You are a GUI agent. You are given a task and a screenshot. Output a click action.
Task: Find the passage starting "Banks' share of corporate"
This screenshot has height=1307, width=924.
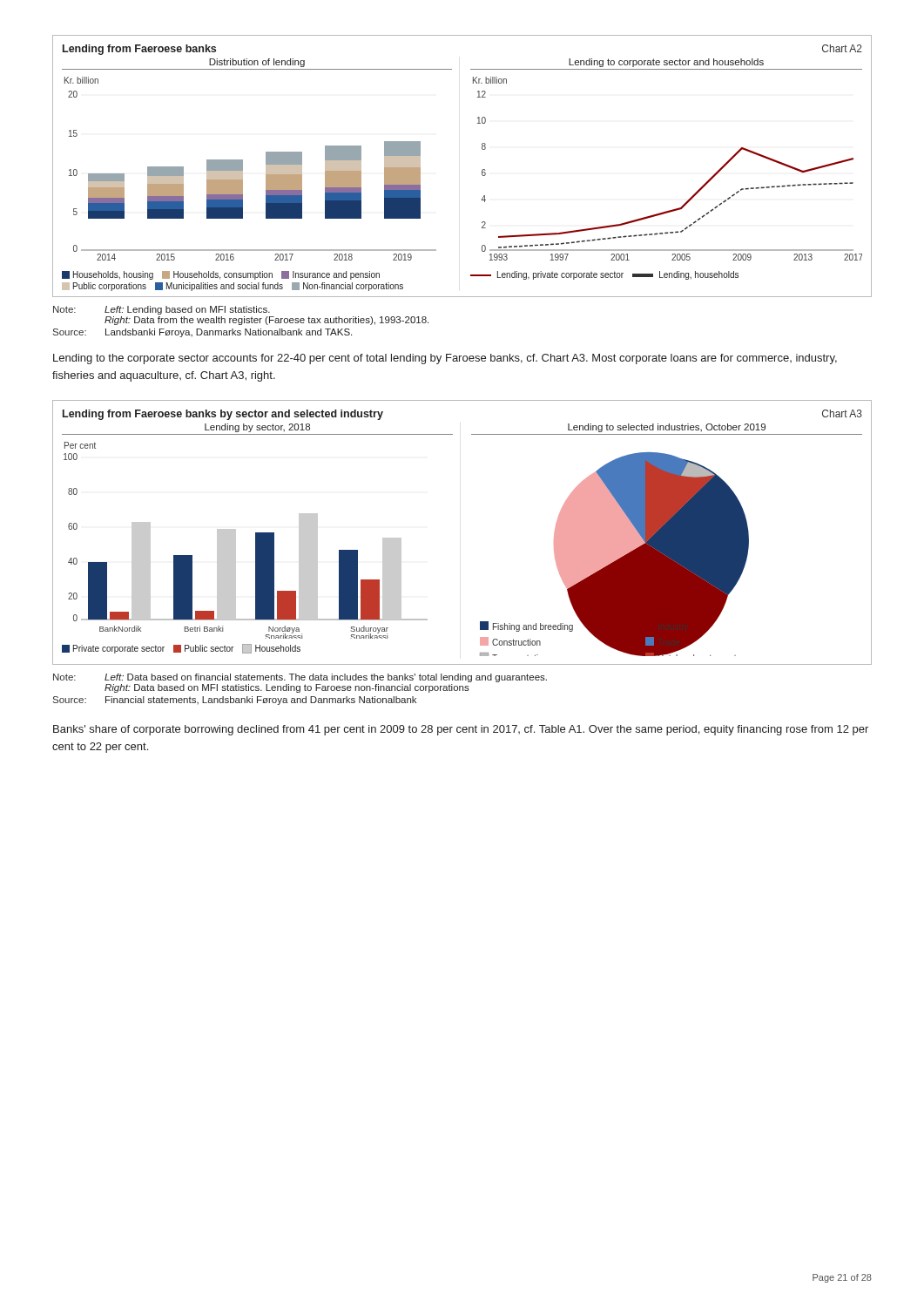pos(460,738)
